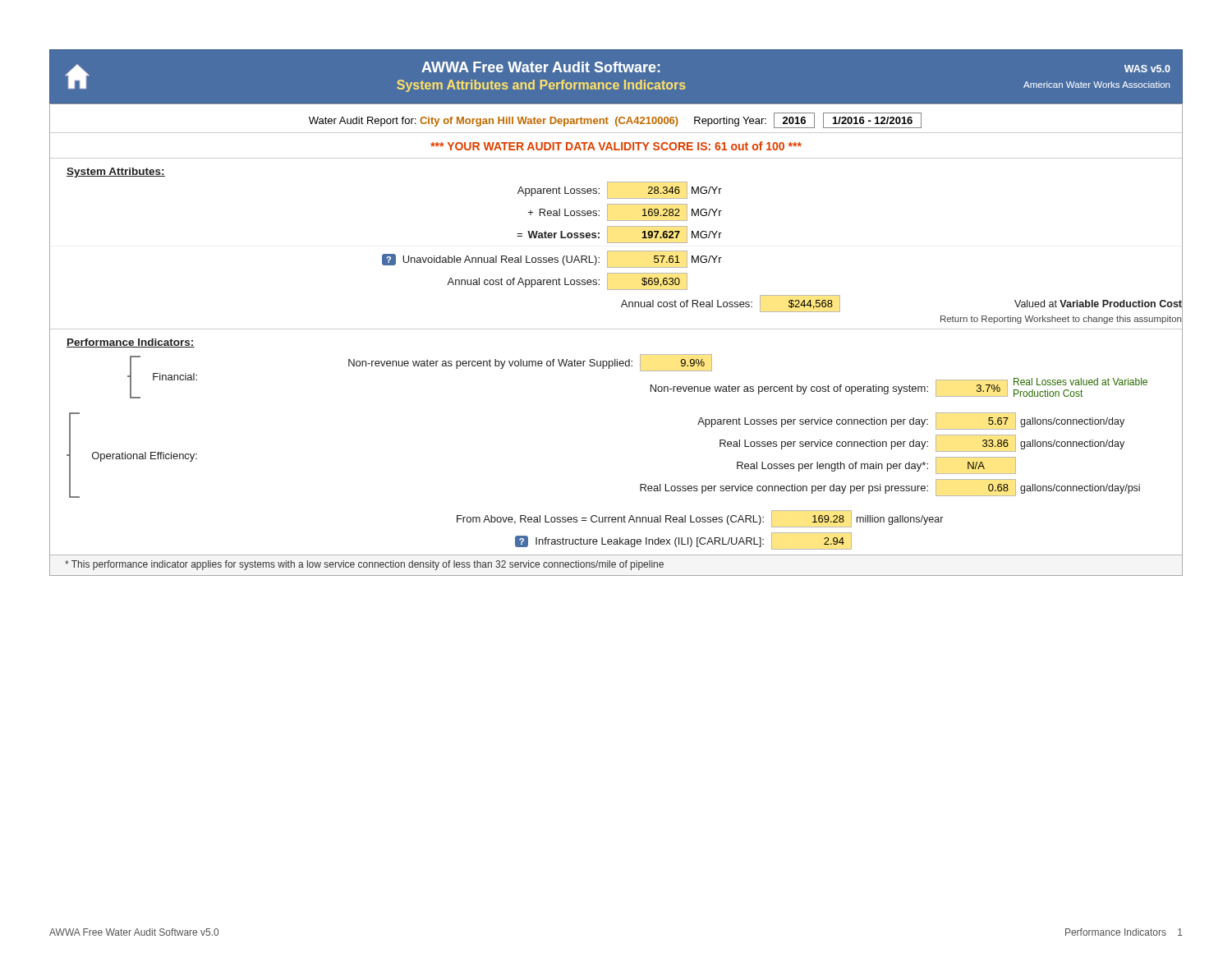Where does it say "Performance Indicators:"?
Viewport: 1232px width, 953px height.
click(130, 342)
